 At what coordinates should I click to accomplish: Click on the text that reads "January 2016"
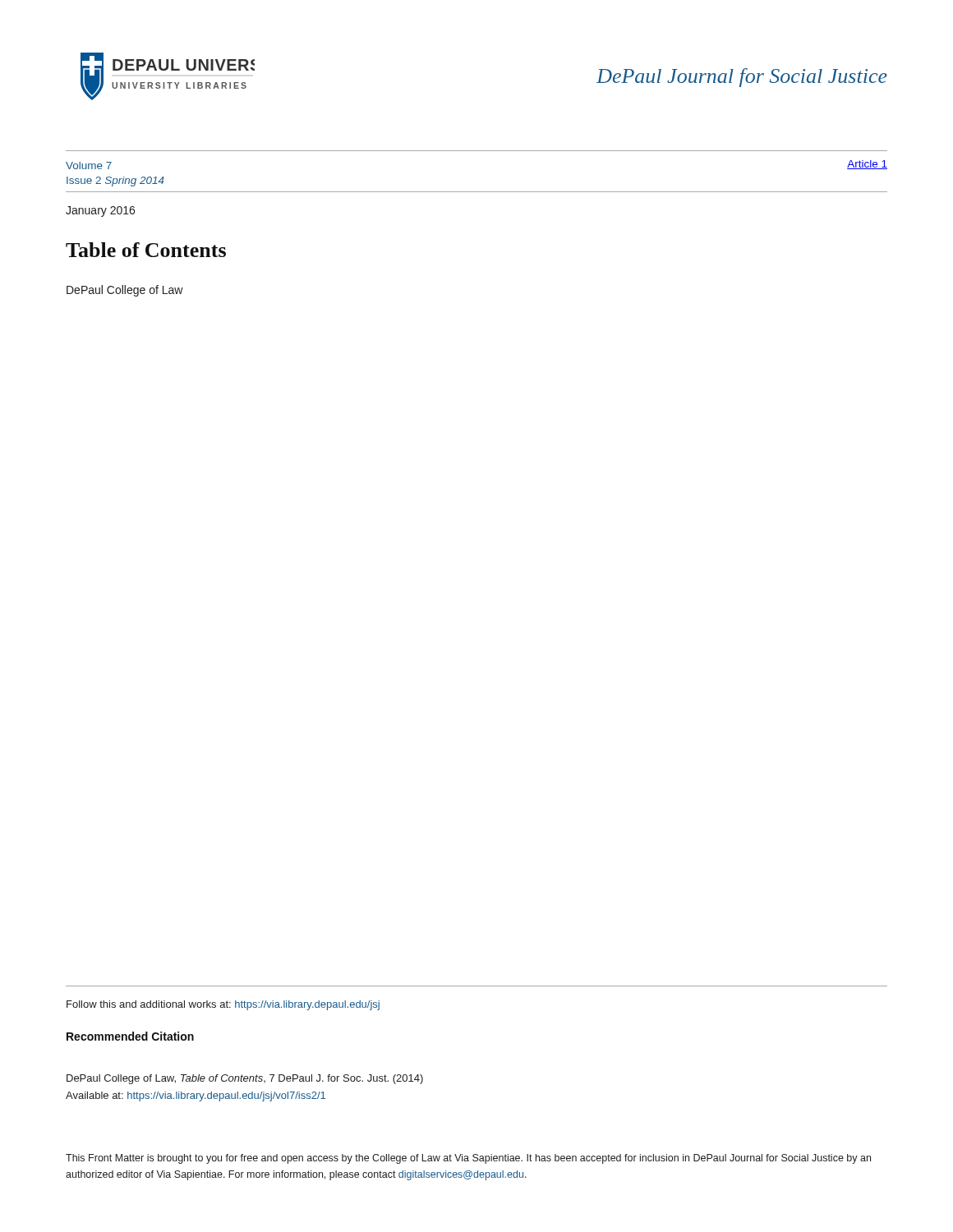point(101,210)
